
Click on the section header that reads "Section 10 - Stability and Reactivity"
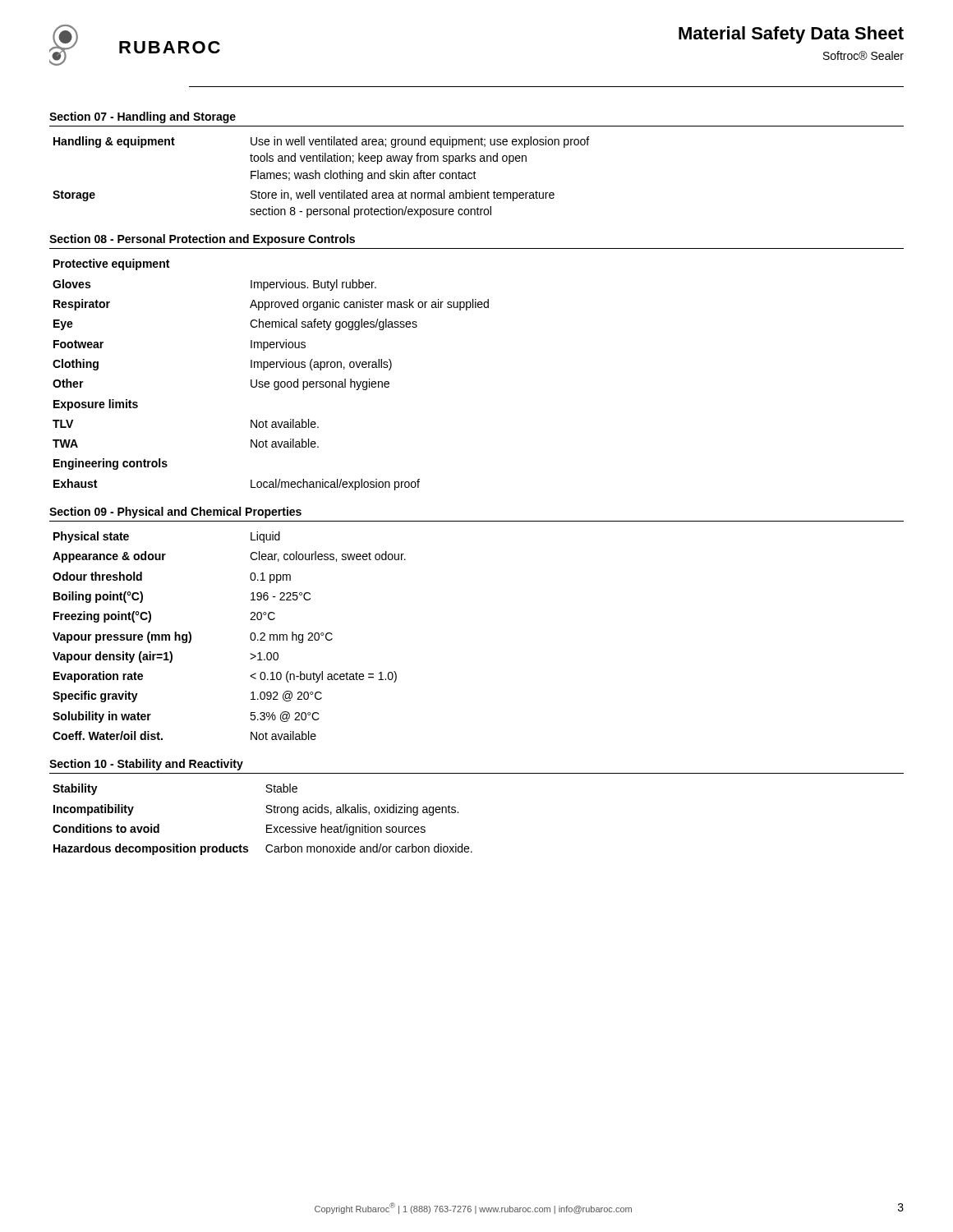click(146, 764)
